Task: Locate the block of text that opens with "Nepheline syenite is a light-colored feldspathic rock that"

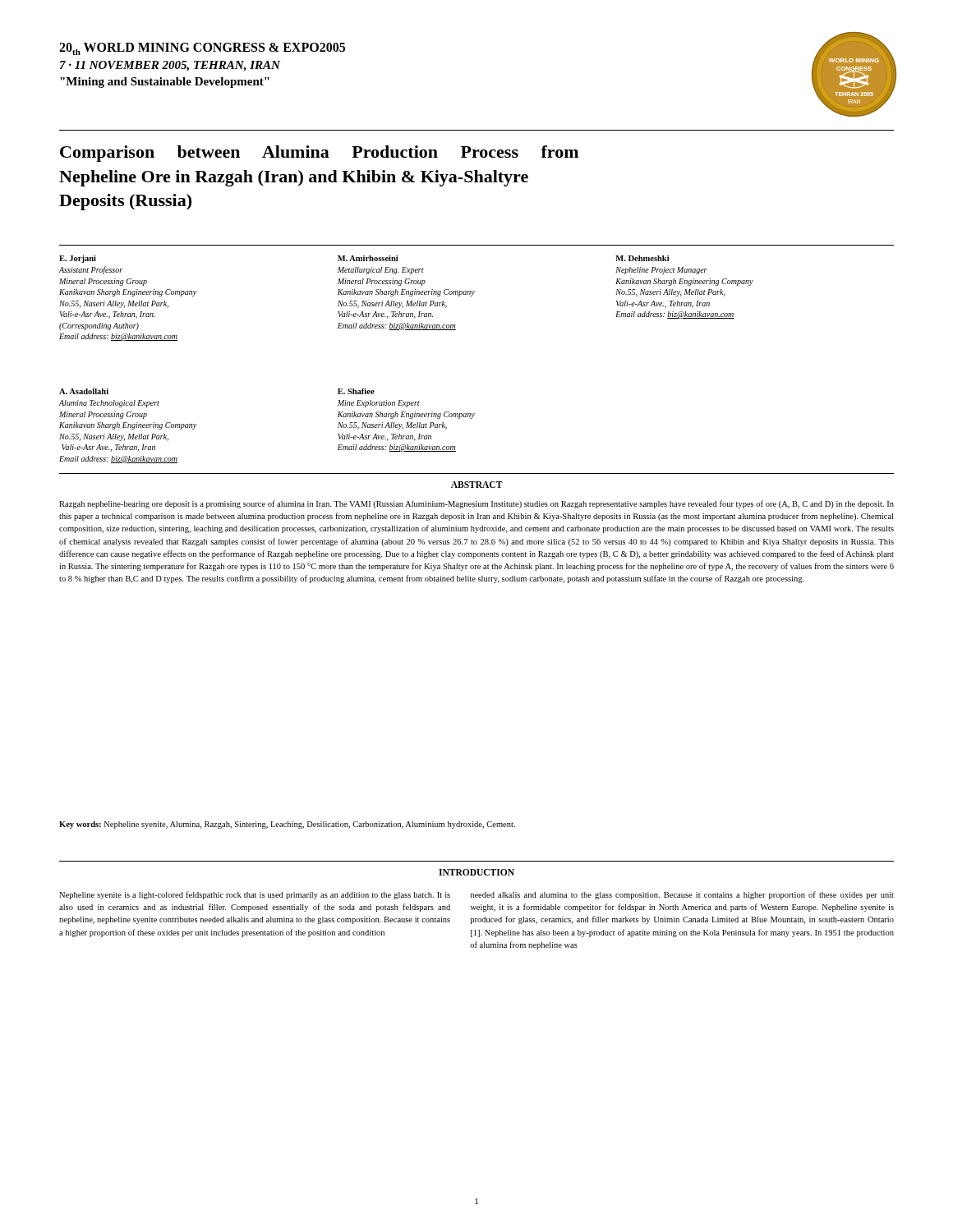Action: [x=255, y=914]
